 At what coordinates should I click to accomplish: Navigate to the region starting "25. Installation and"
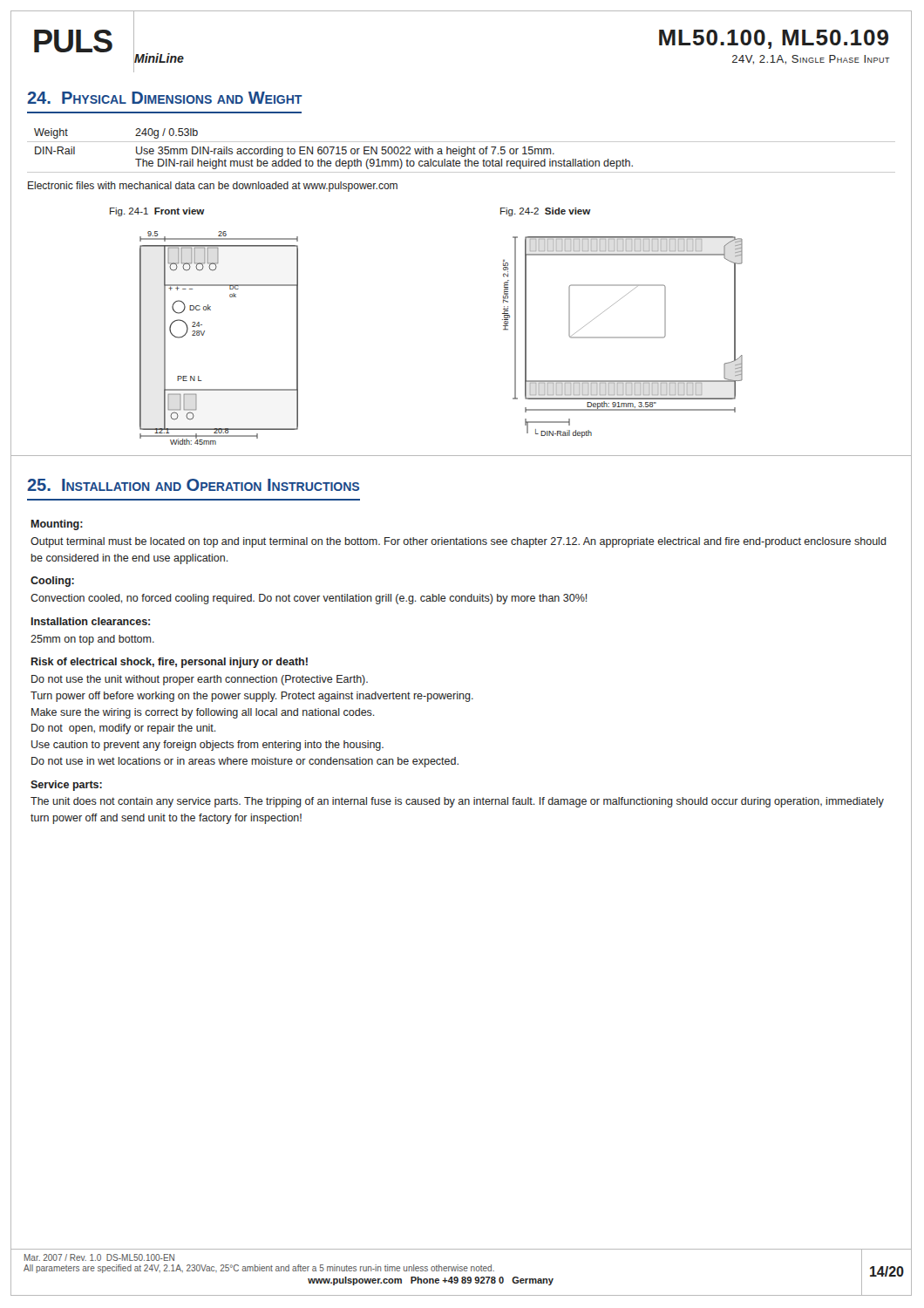[193, 488]
